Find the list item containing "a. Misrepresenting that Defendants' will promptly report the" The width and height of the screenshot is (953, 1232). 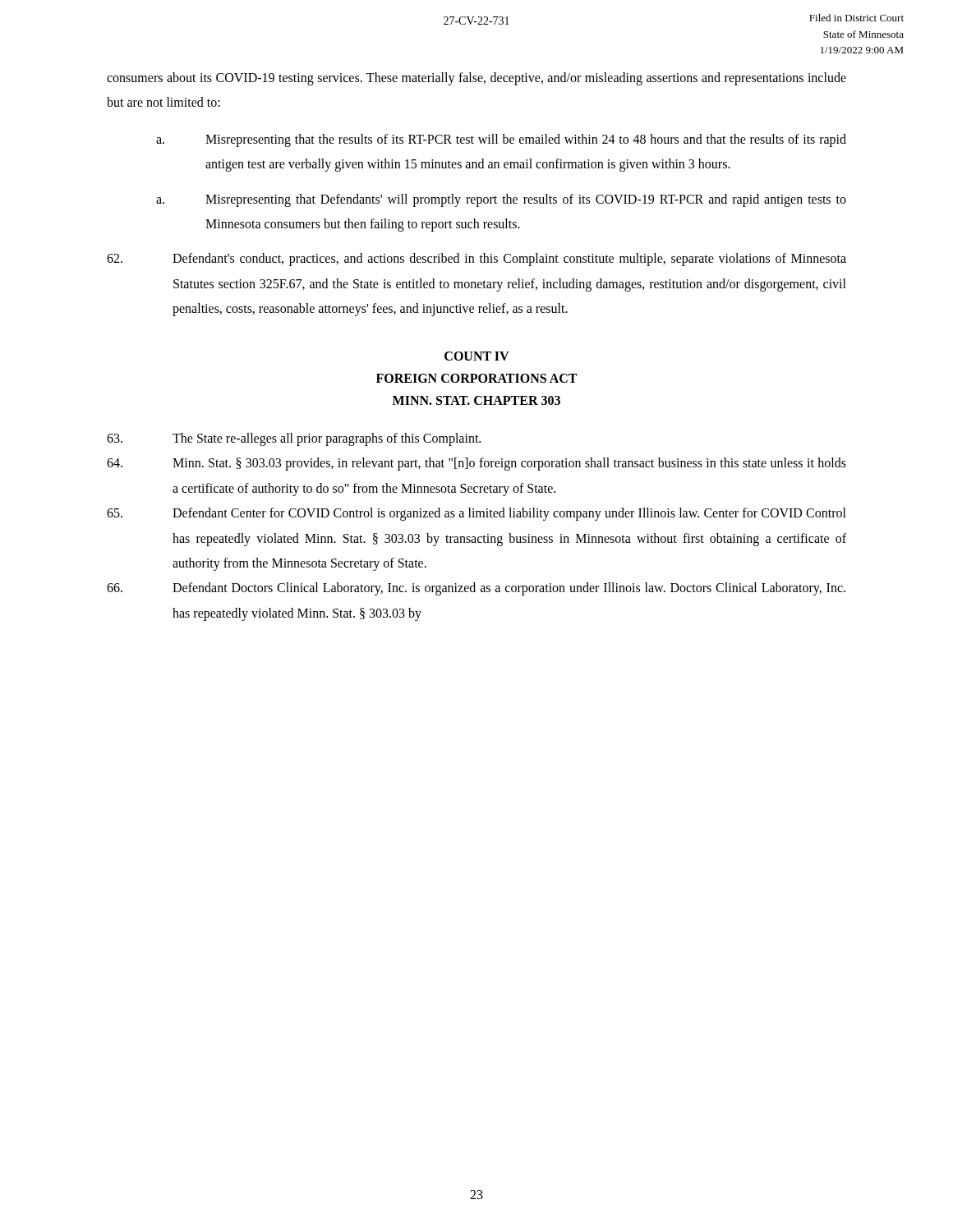[501, 212]
